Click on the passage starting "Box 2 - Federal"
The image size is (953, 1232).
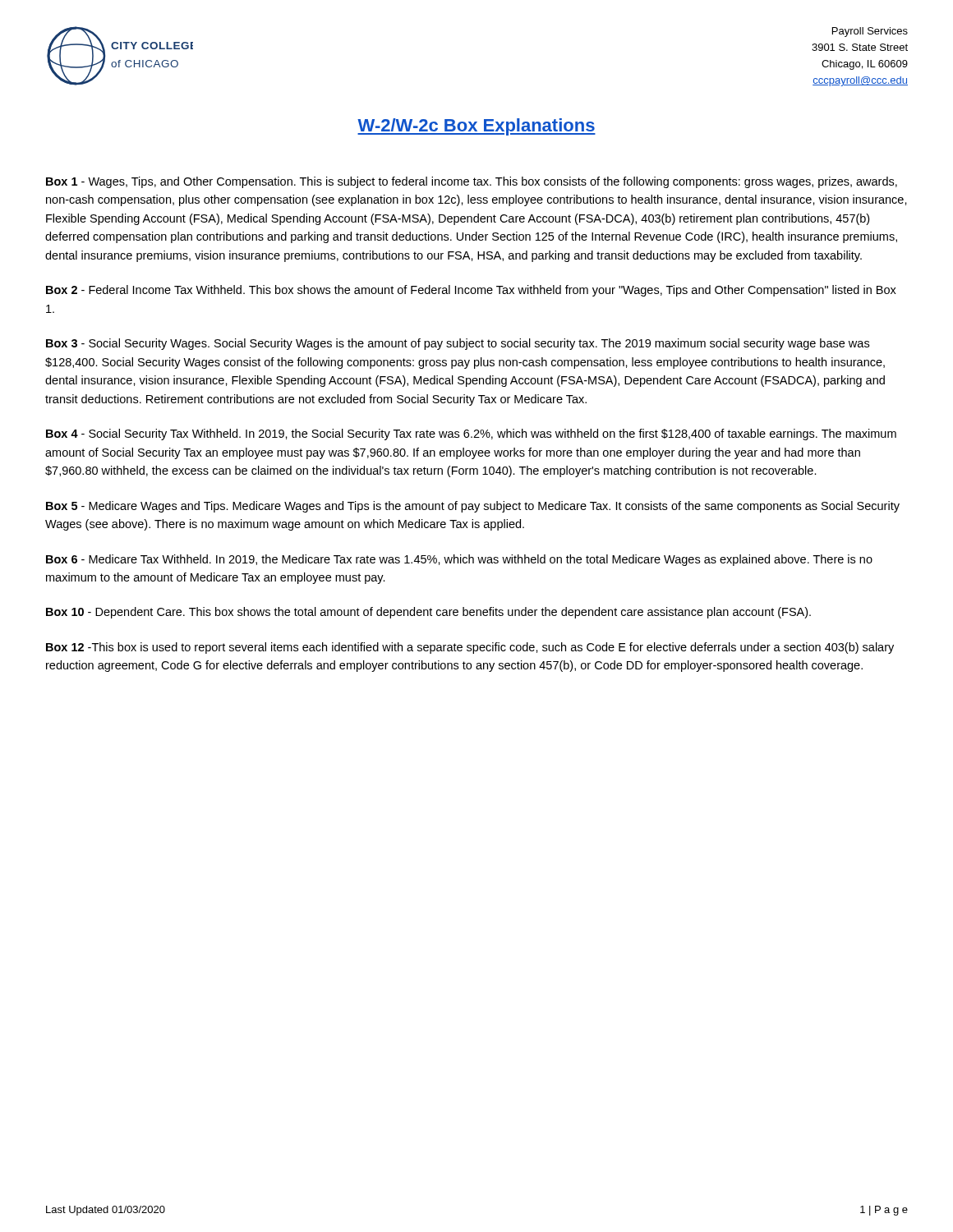coord(476,300)
